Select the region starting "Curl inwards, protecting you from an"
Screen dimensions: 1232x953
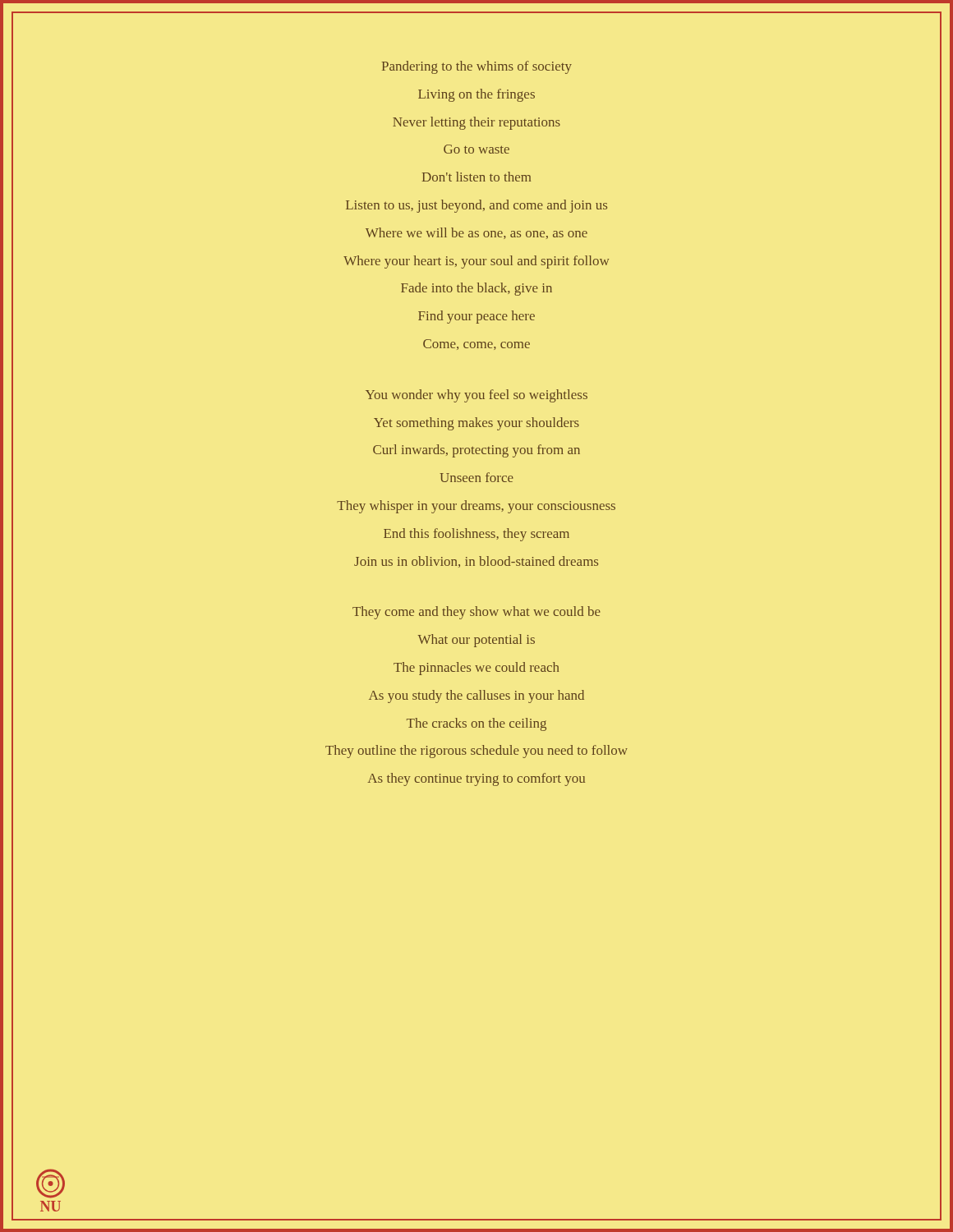476,450
